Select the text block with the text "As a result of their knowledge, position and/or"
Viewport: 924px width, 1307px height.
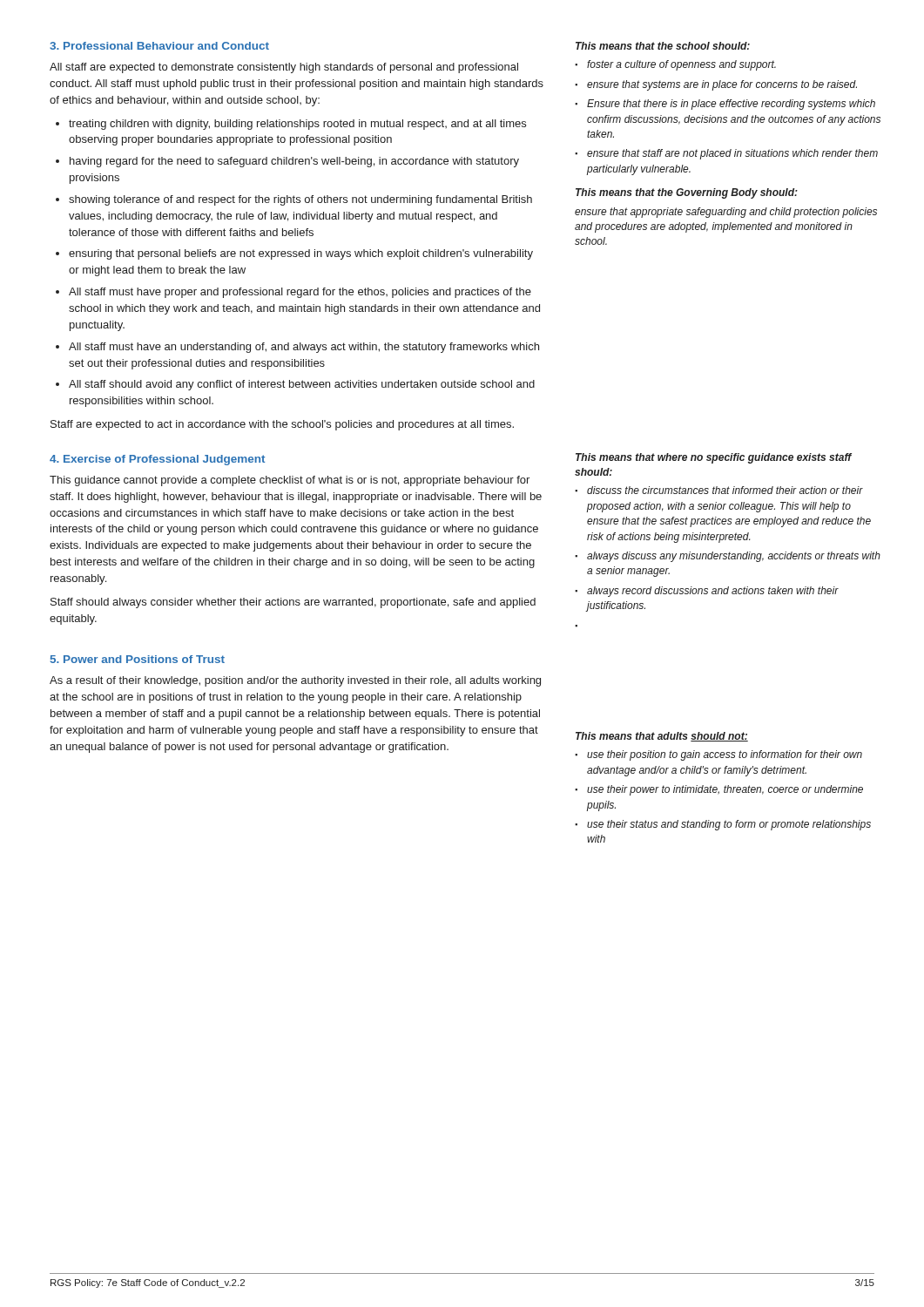(x=296, y=713)
